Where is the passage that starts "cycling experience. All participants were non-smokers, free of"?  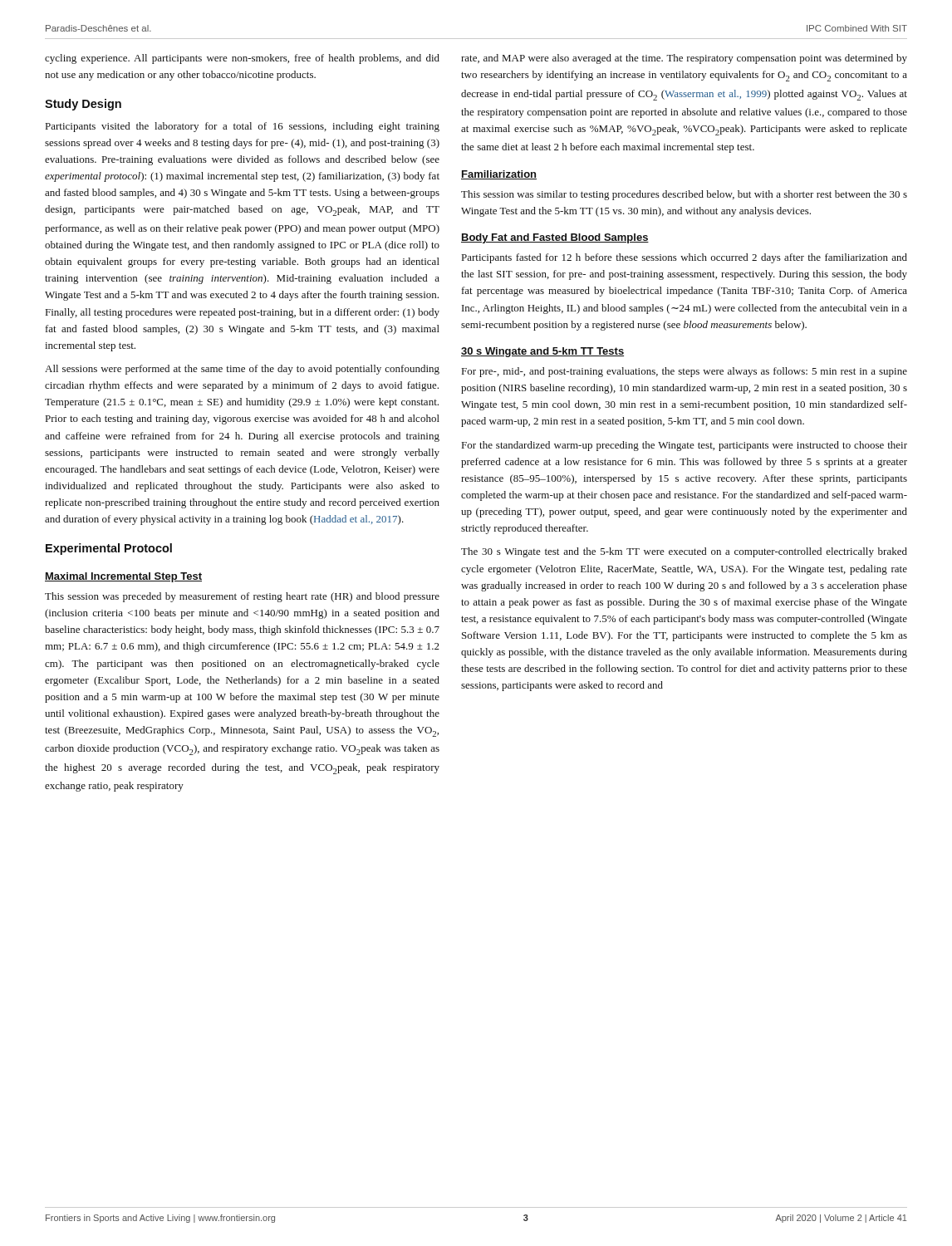click(x=242, y=67)
